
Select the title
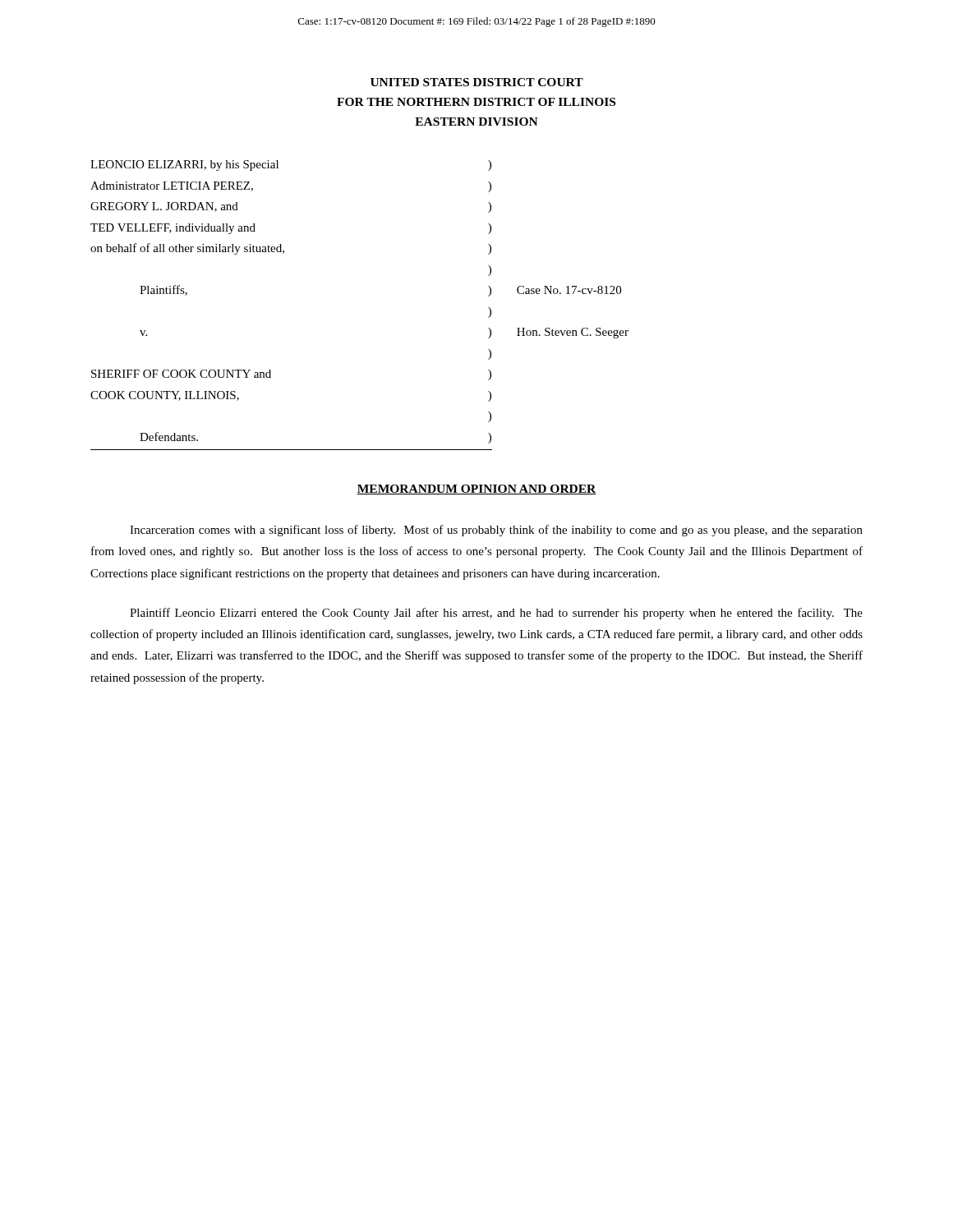pos(476,101)
